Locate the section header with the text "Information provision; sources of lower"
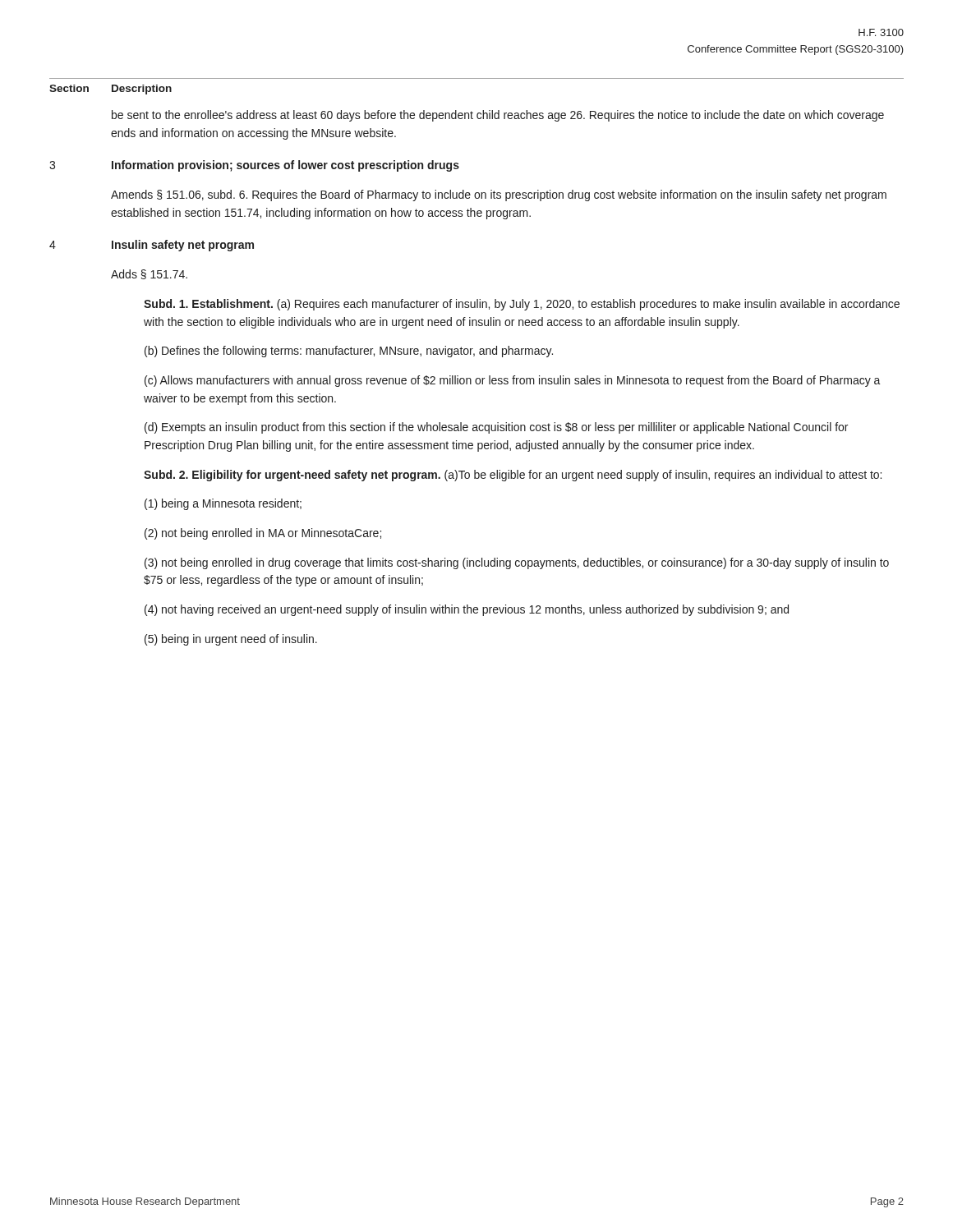This screenshot has height=1232, width=953. point(285,165)
